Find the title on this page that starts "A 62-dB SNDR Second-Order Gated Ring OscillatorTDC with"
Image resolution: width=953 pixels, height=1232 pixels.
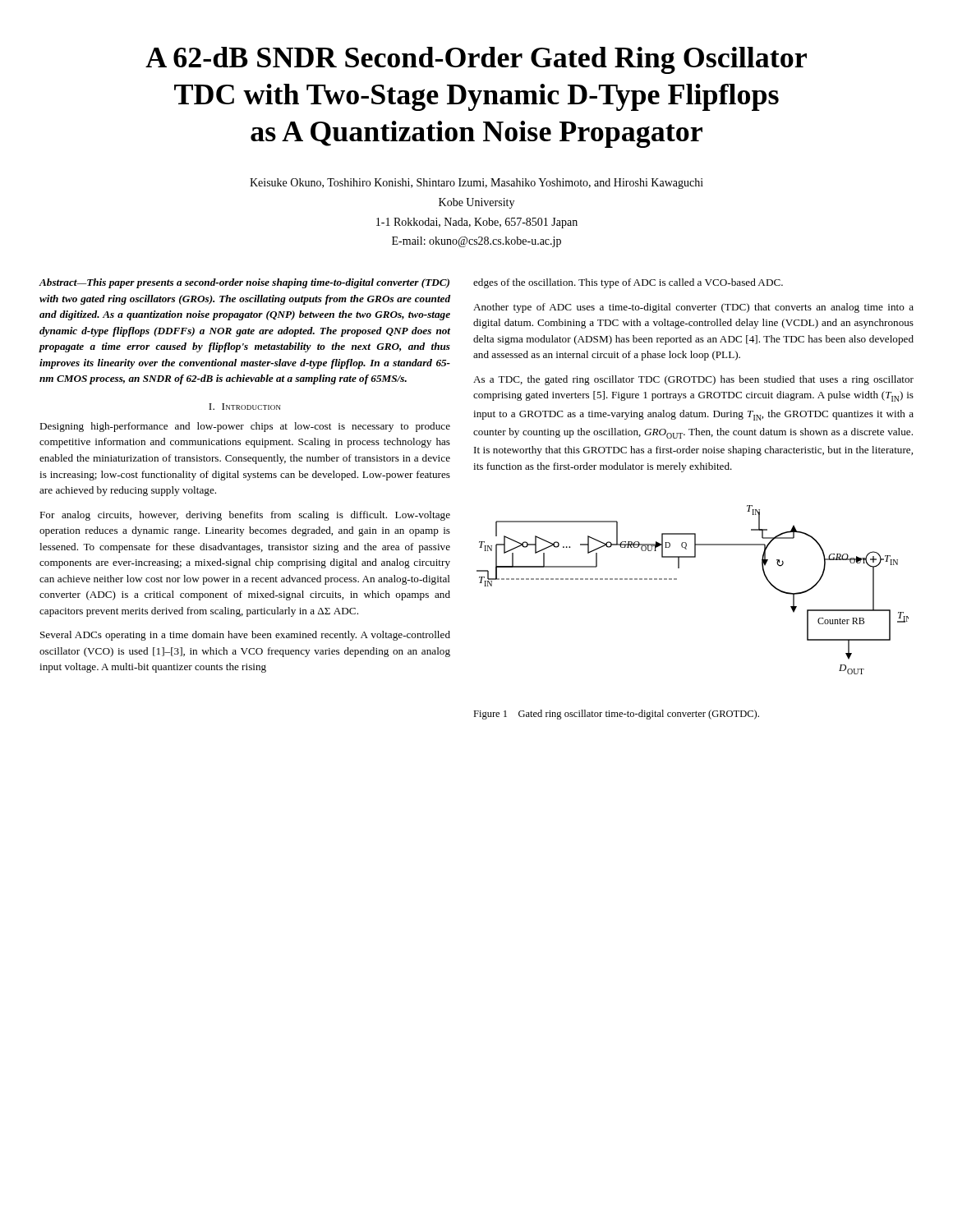(476, 95)
